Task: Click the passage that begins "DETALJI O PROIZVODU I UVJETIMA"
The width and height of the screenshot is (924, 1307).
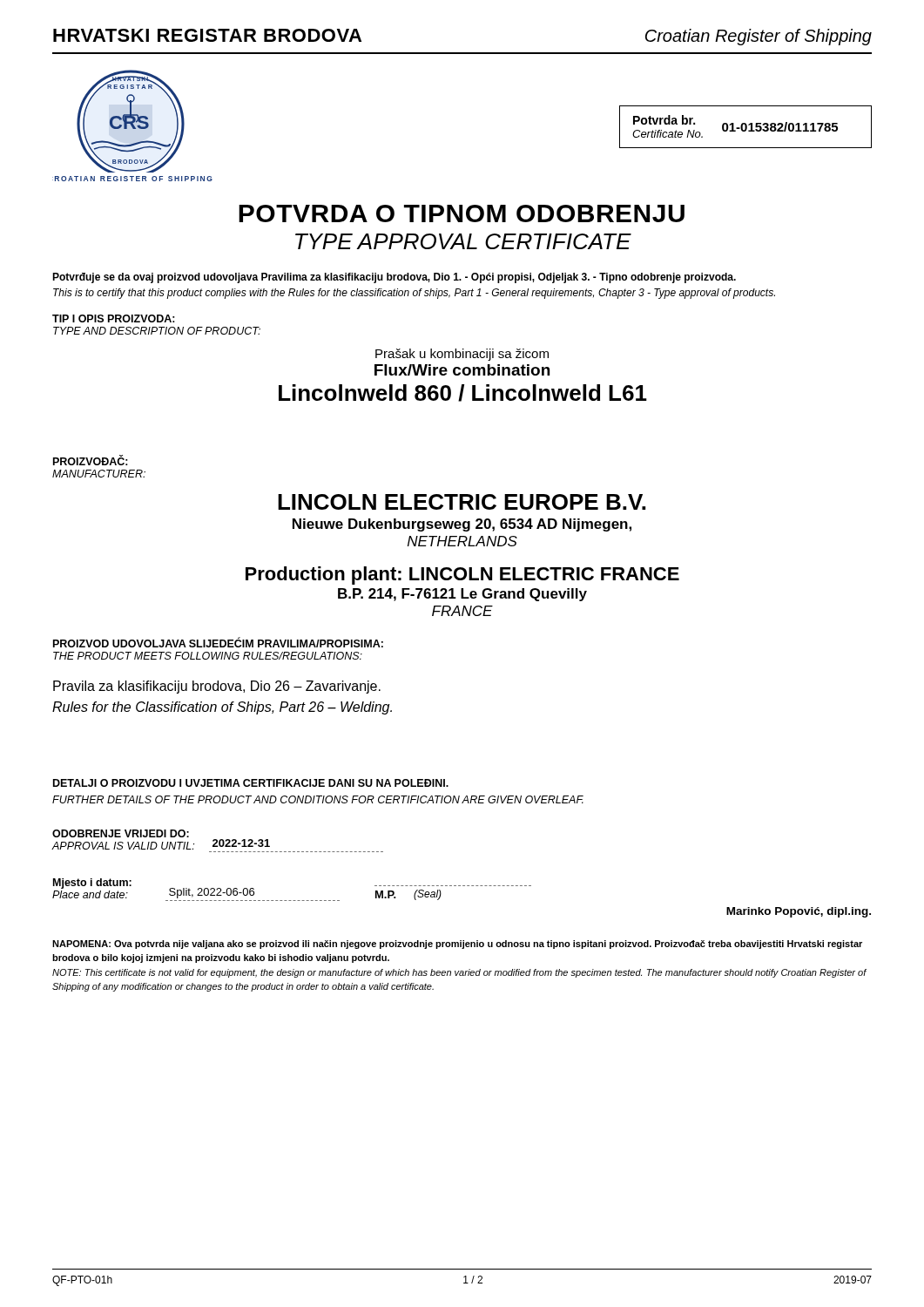Action: tap(318, 792)
